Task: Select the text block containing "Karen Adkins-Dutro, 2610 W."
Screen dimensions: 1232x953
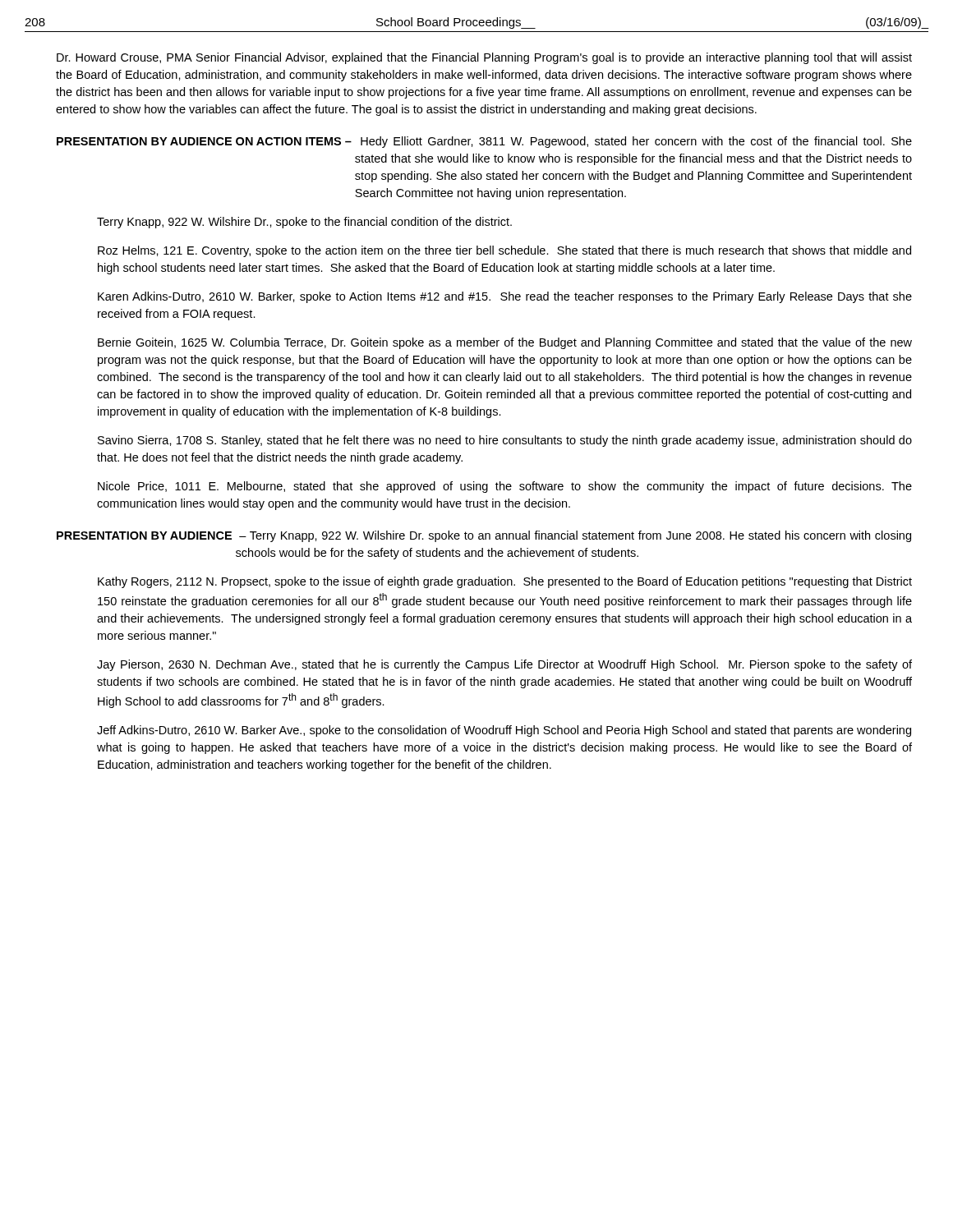Action: [504, 305]
